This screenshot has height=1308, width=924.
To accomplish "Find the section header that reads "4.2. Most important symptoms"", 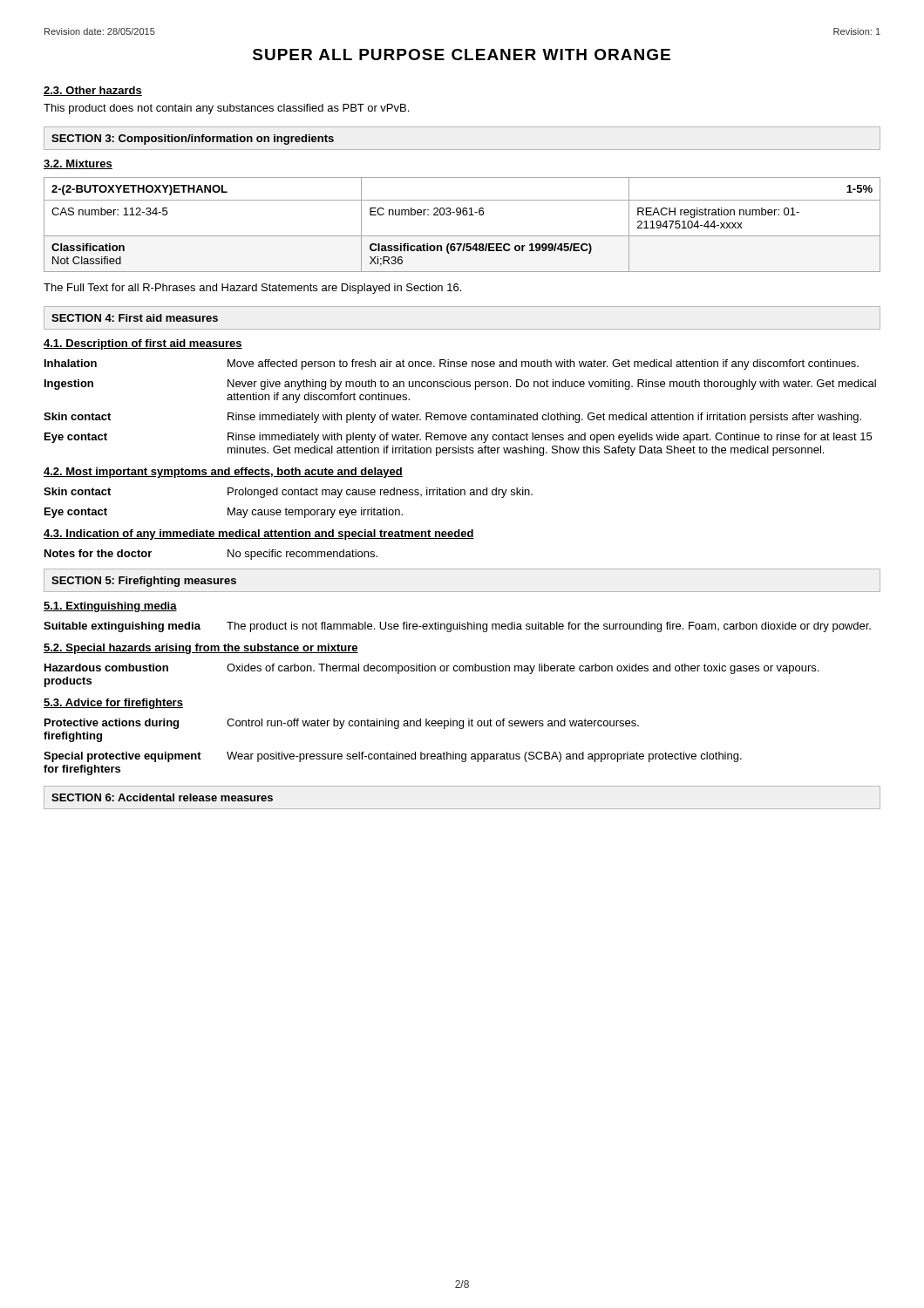I will [223, 471].
